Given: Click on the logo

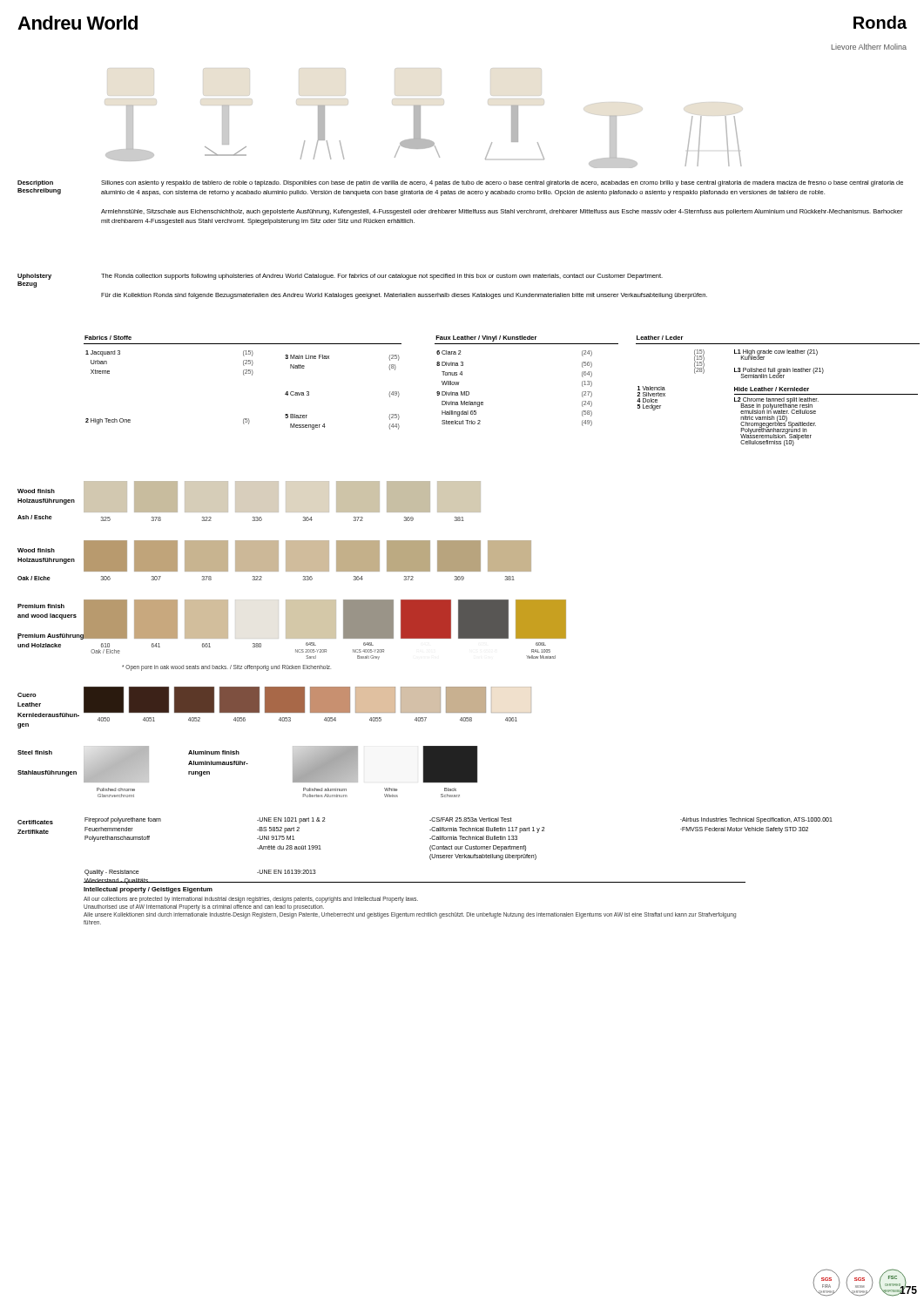Looking at the screenshot, I should [860, 1283].
